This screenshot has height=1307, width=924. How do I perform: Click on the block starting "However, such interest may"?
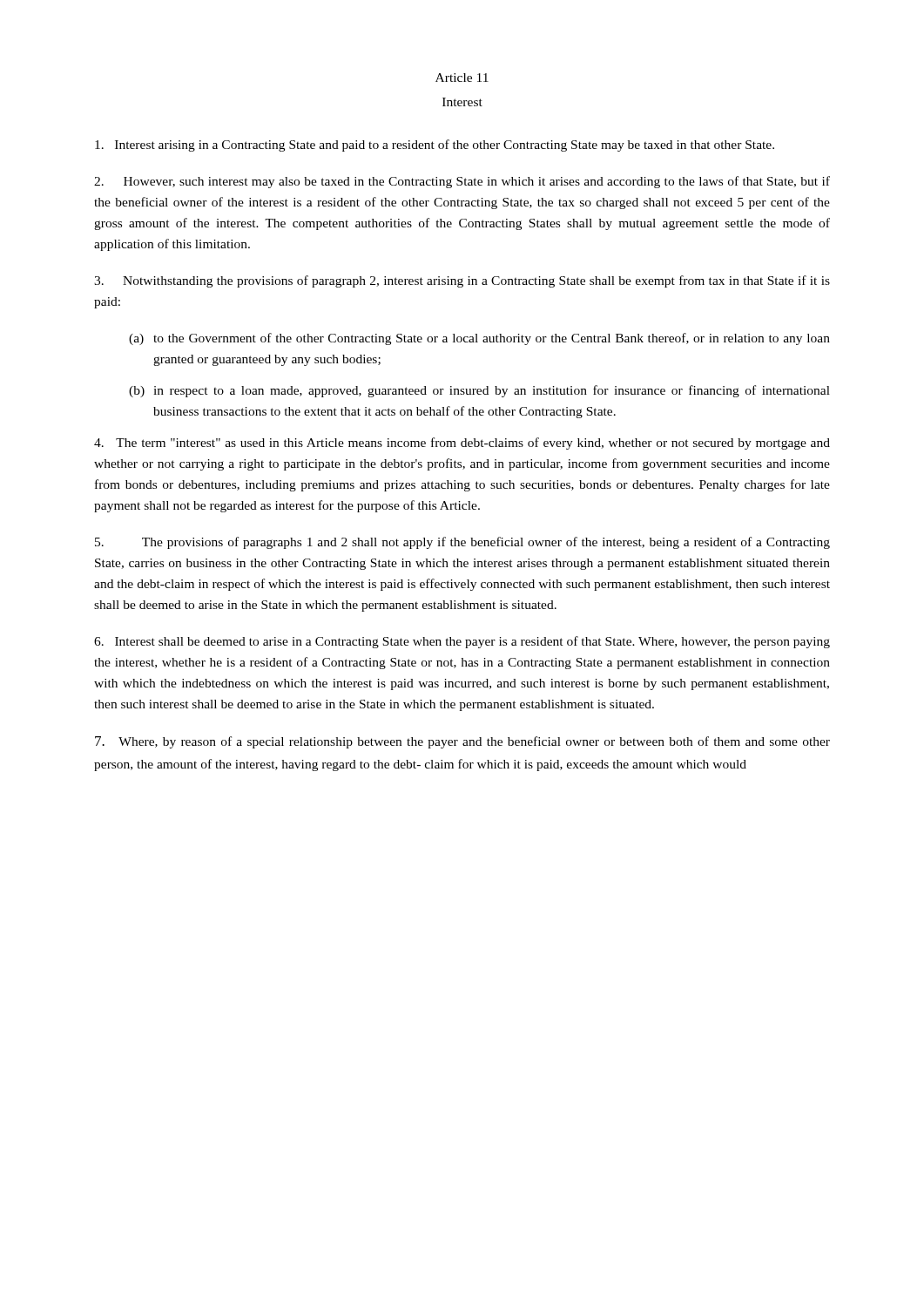point(462,212)
